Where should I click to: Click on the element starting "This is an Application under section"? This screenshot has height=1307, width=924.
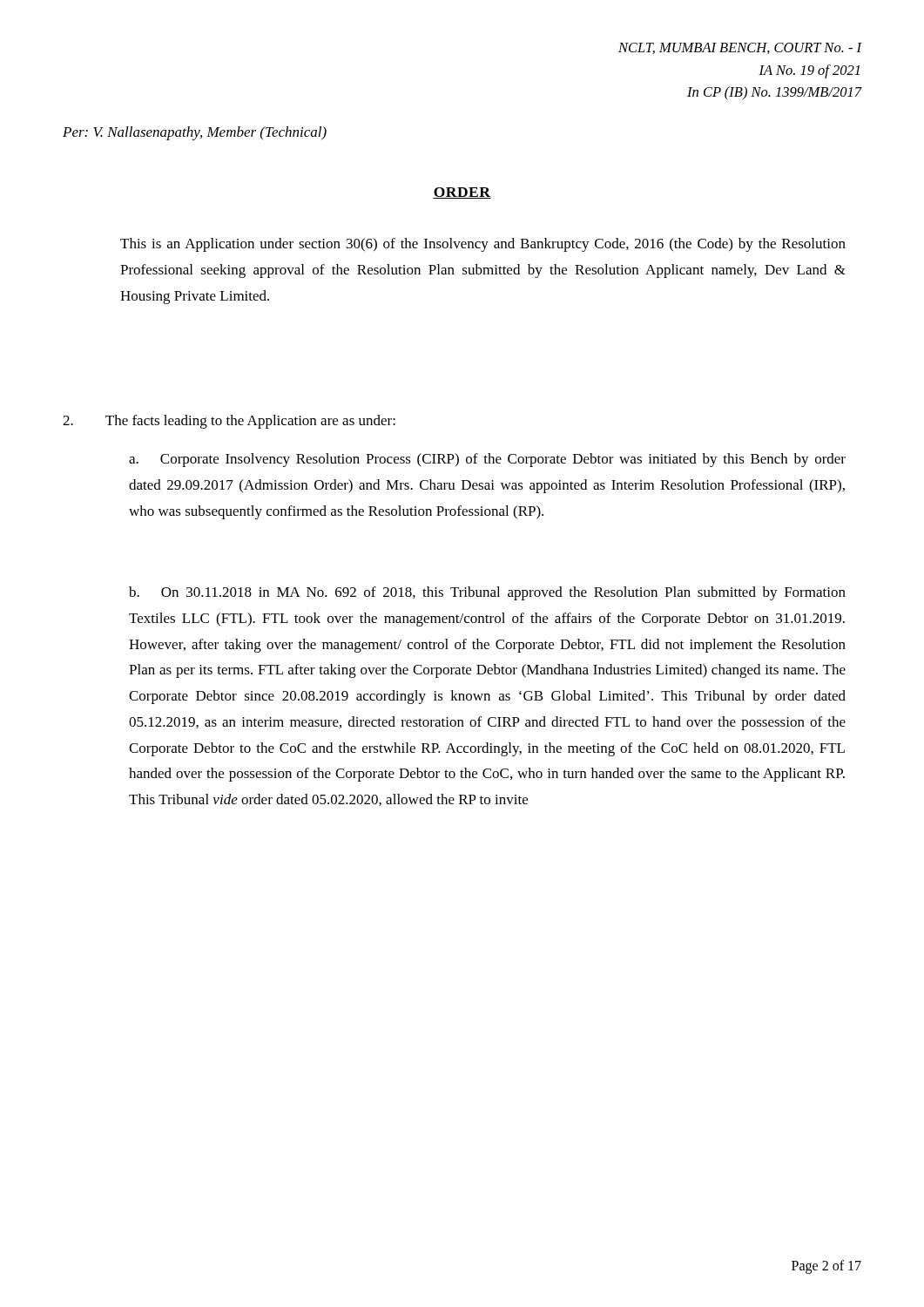coord(483,269)
